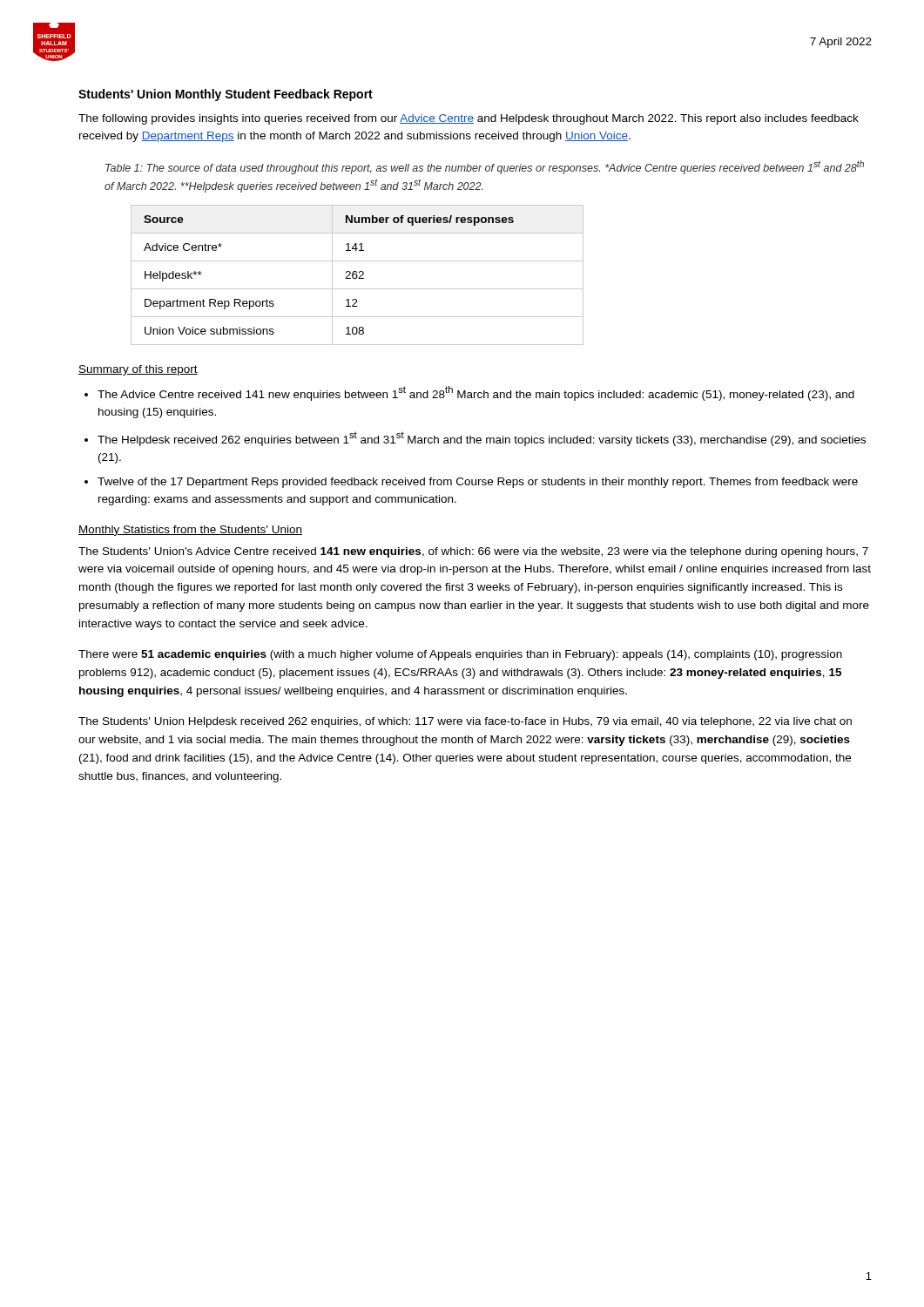924x1307 pixels.
Task: Find the region starting "Table 1: The source of"
Action: (x=484, y=176)
